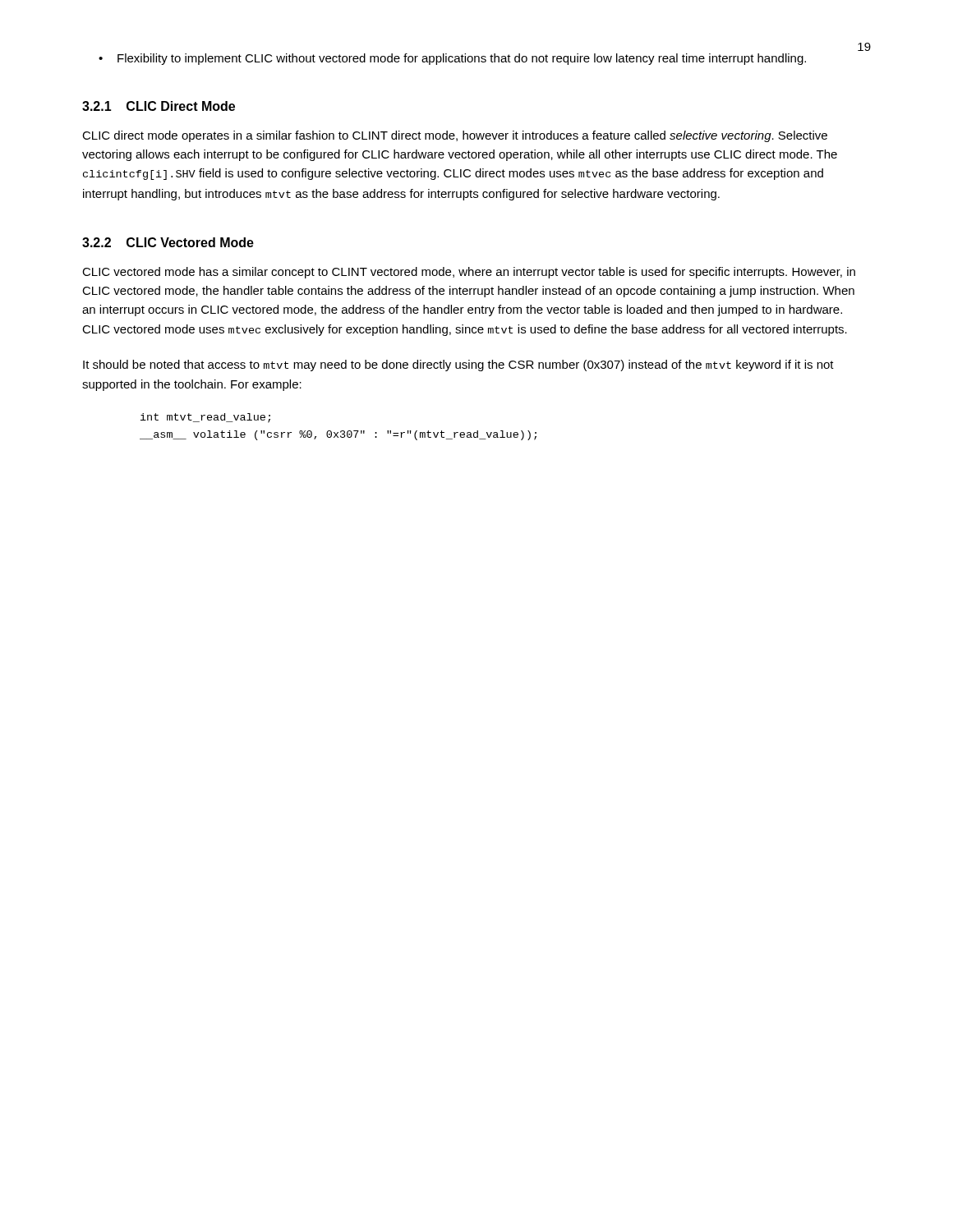Point to the element starting "3.2.2 CLIC Vectored Mode"
Viewport: 953px width, 1232px height.
[x=168, y=243]
